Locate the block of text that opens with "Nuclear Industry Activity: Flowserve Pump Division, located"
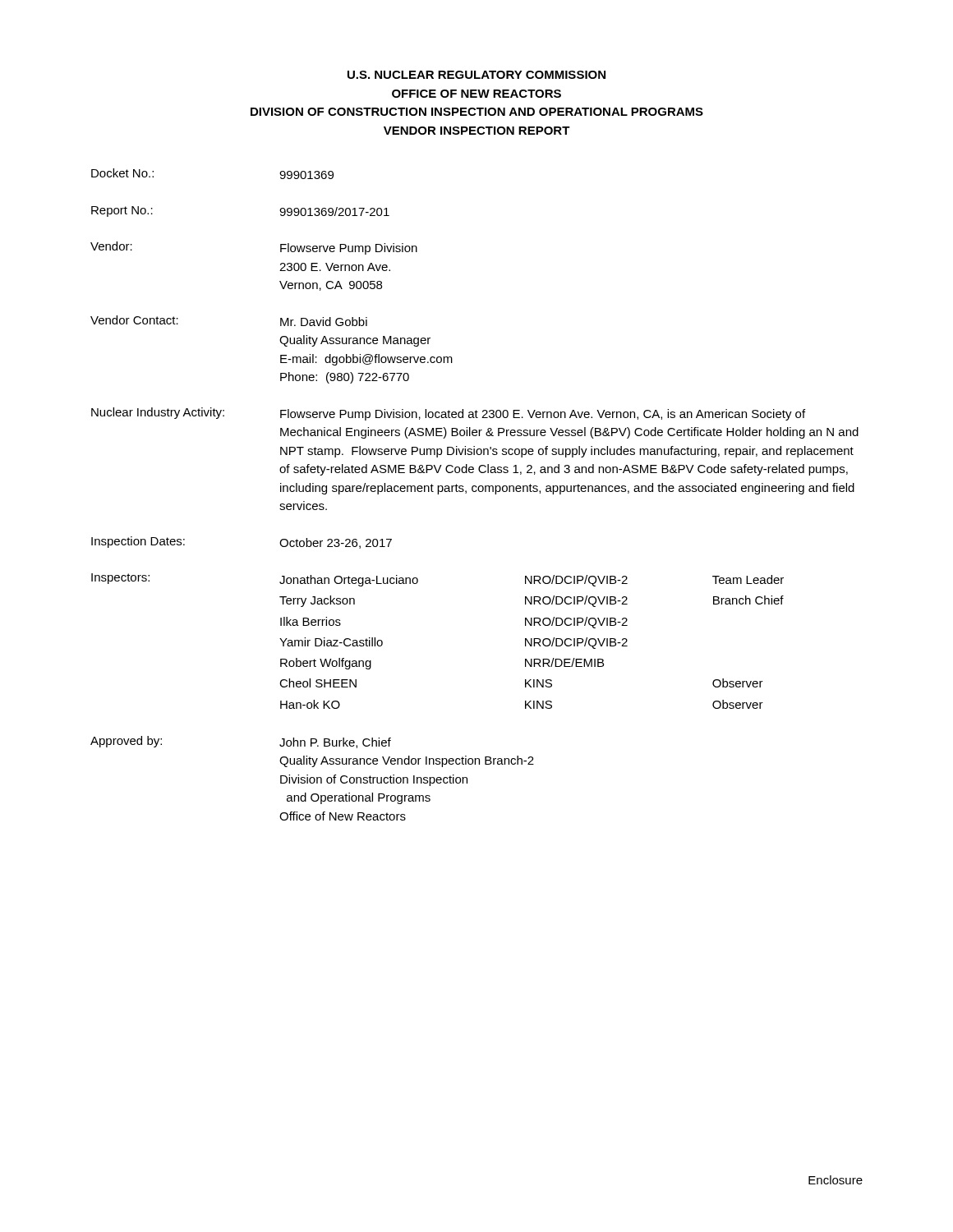Viewport: 953px width, 1232px height. tap(476, 460)
